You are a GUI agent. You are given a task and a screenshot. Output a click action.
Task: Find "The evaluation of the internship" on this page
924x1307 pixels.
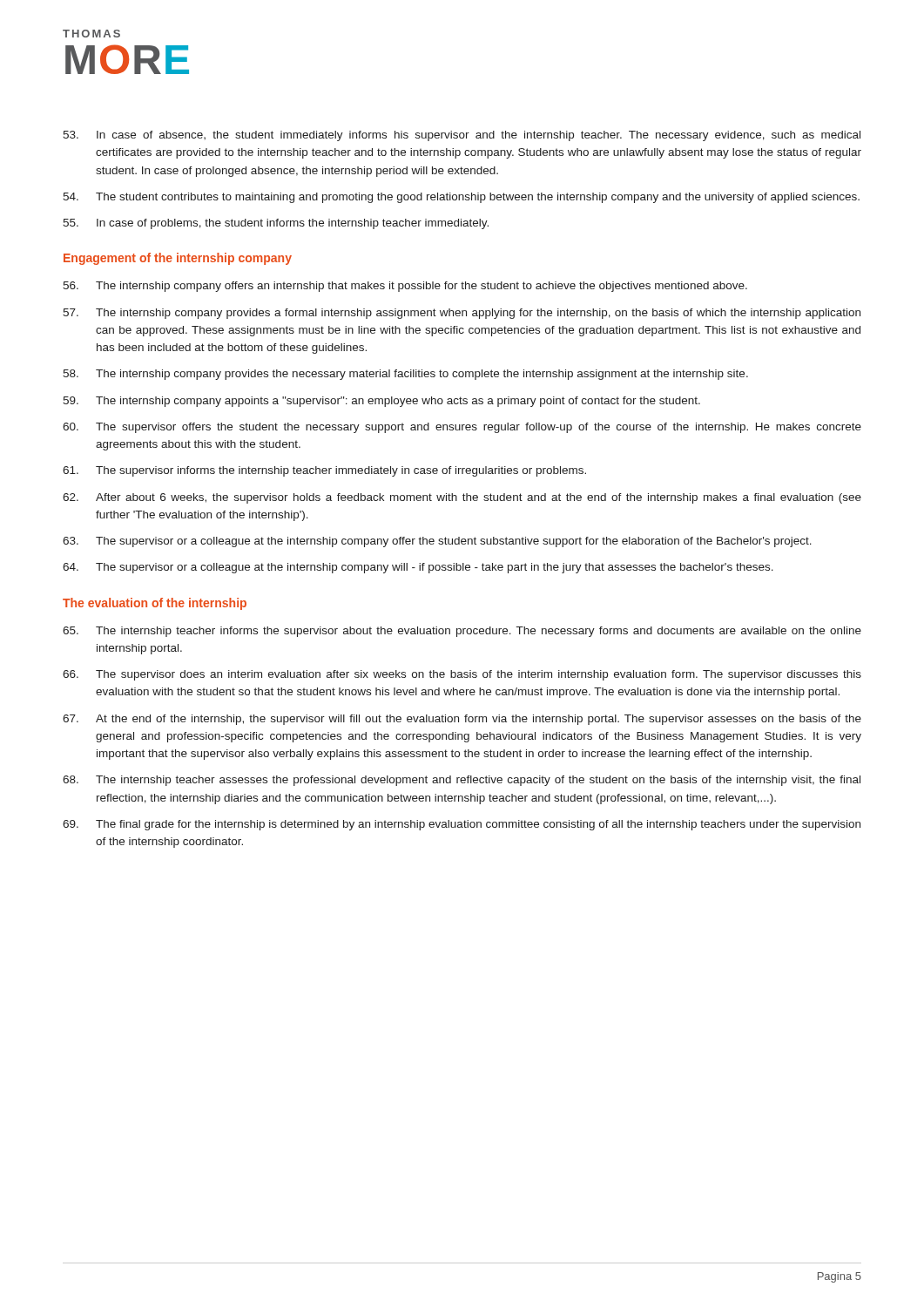pyautogui.click(x=155, y=603)
